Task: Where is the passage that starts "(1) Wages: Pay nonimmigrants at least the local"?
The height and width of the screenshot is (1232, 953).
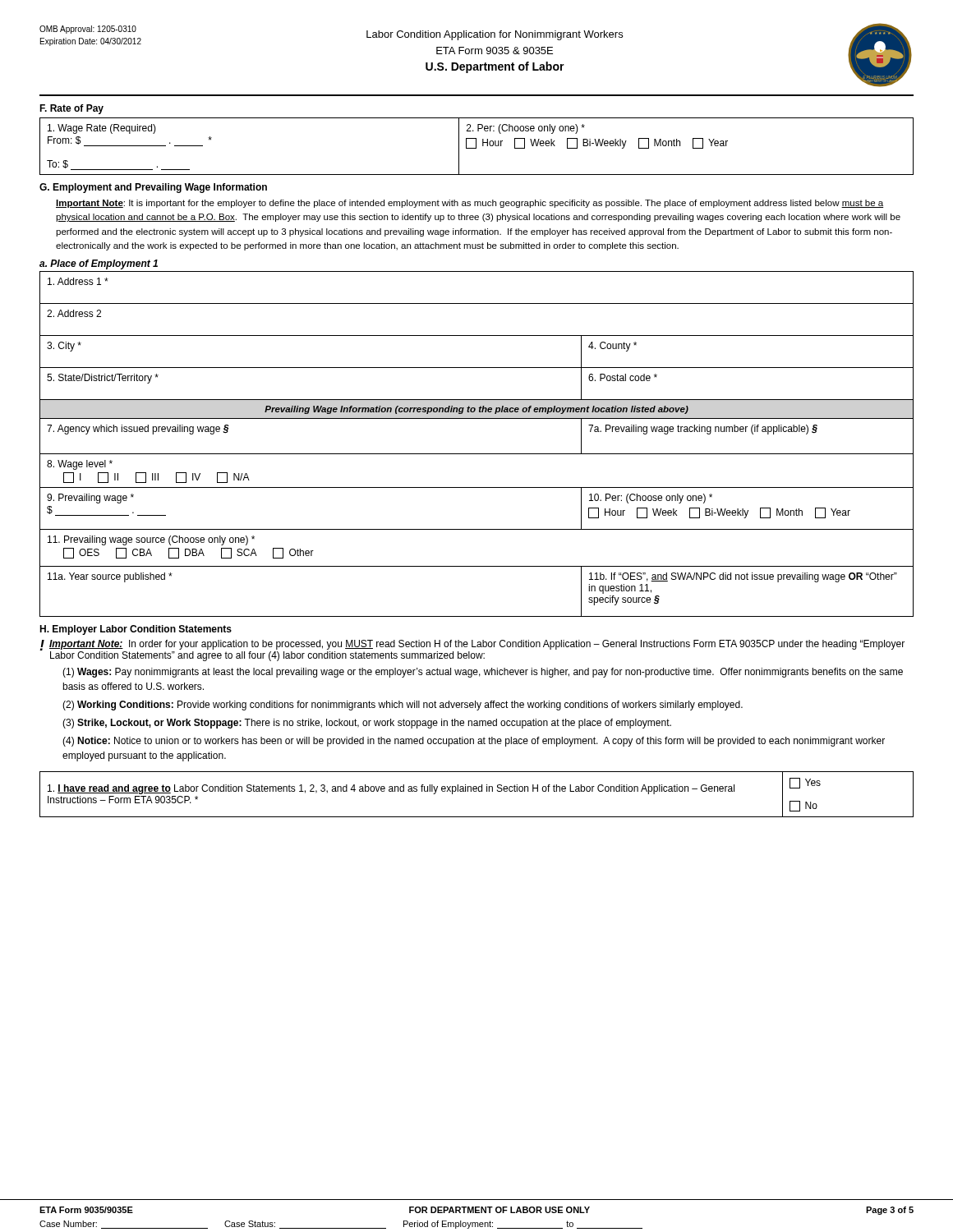Action: pyautogui.click(x=483, y=679)
